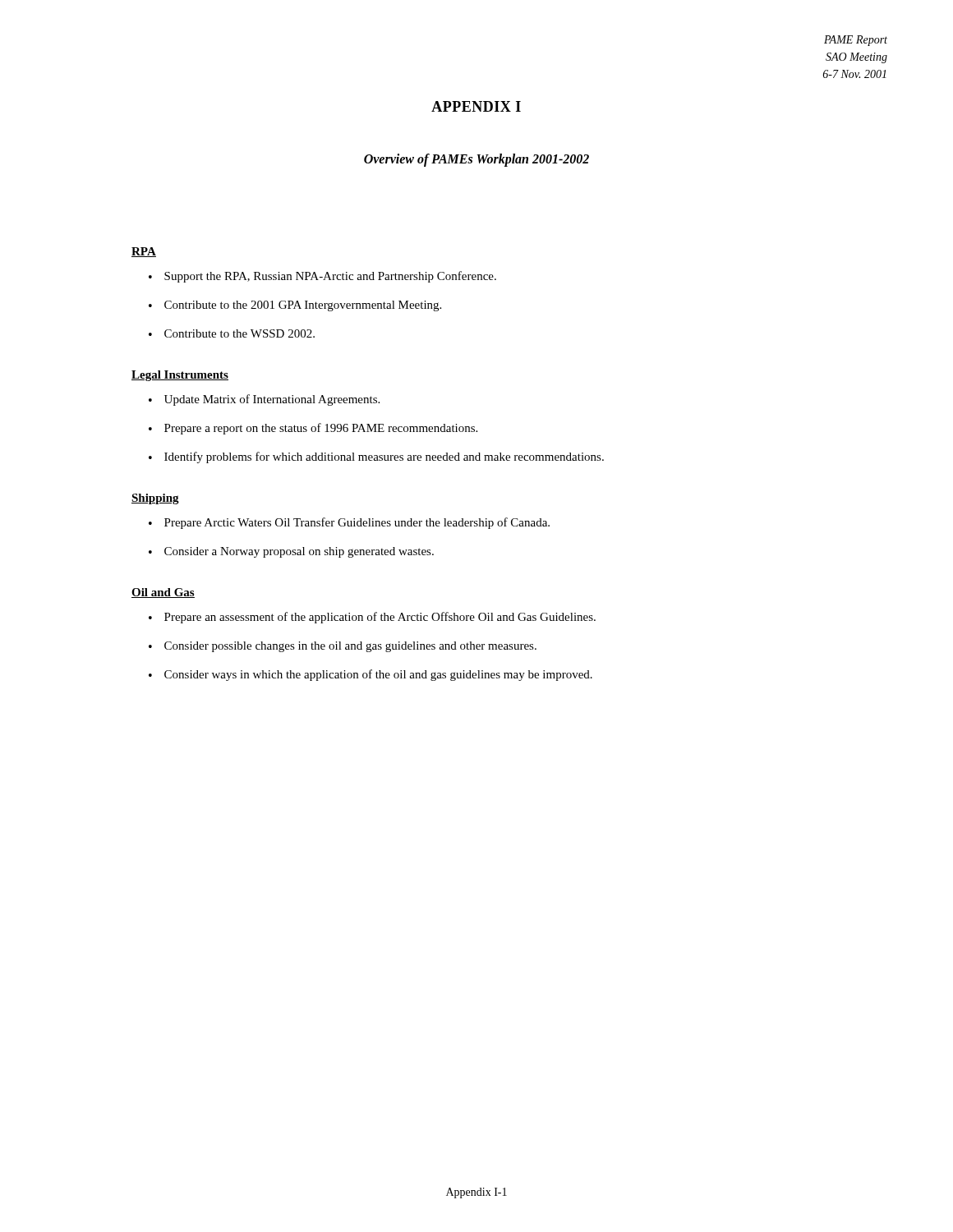Point to the block beginning "Identify problems for which"

384,457
